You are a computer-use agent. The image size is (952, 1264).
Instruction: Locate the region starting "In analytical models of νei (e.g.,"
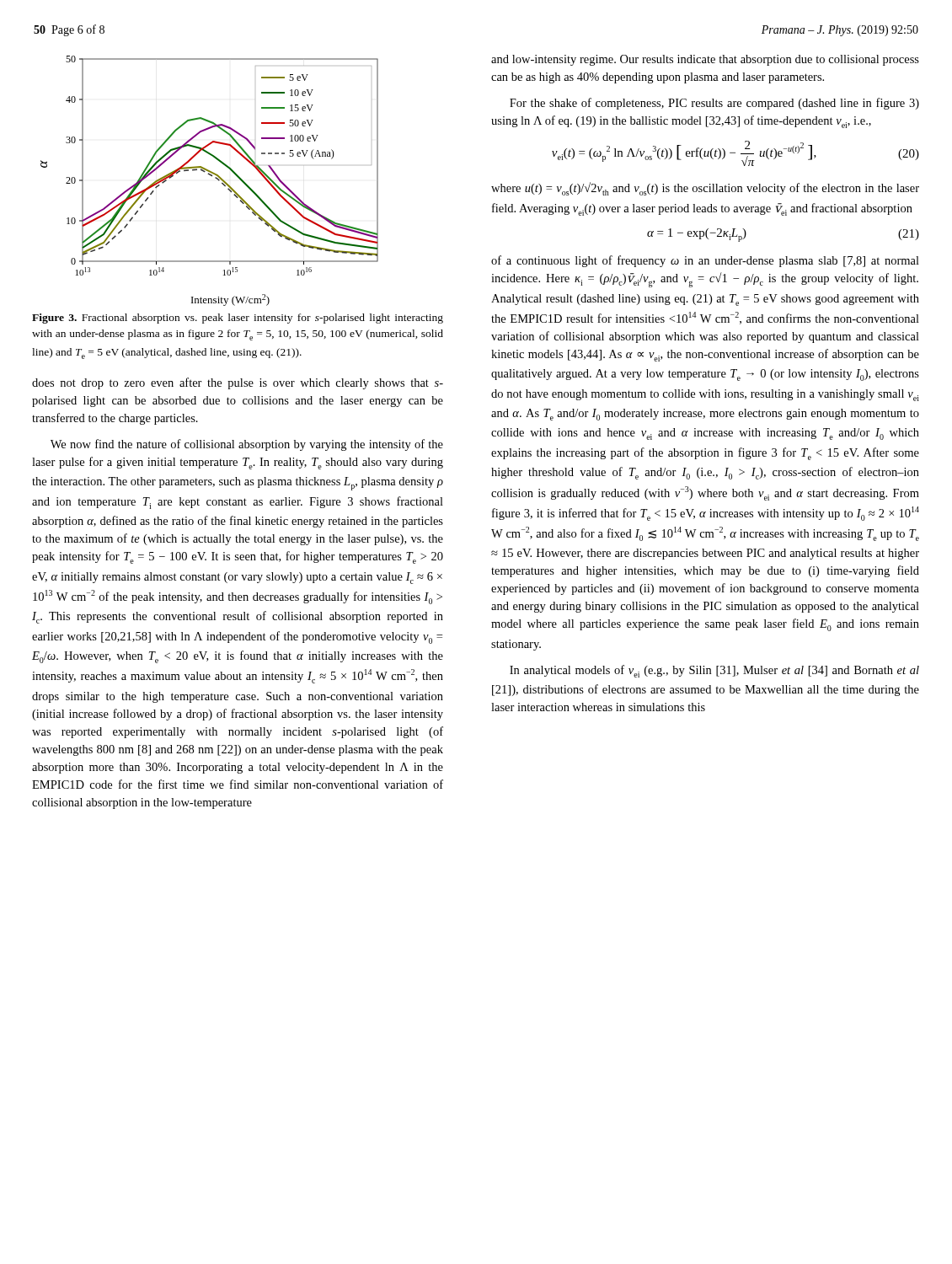(x=705, y=688)
